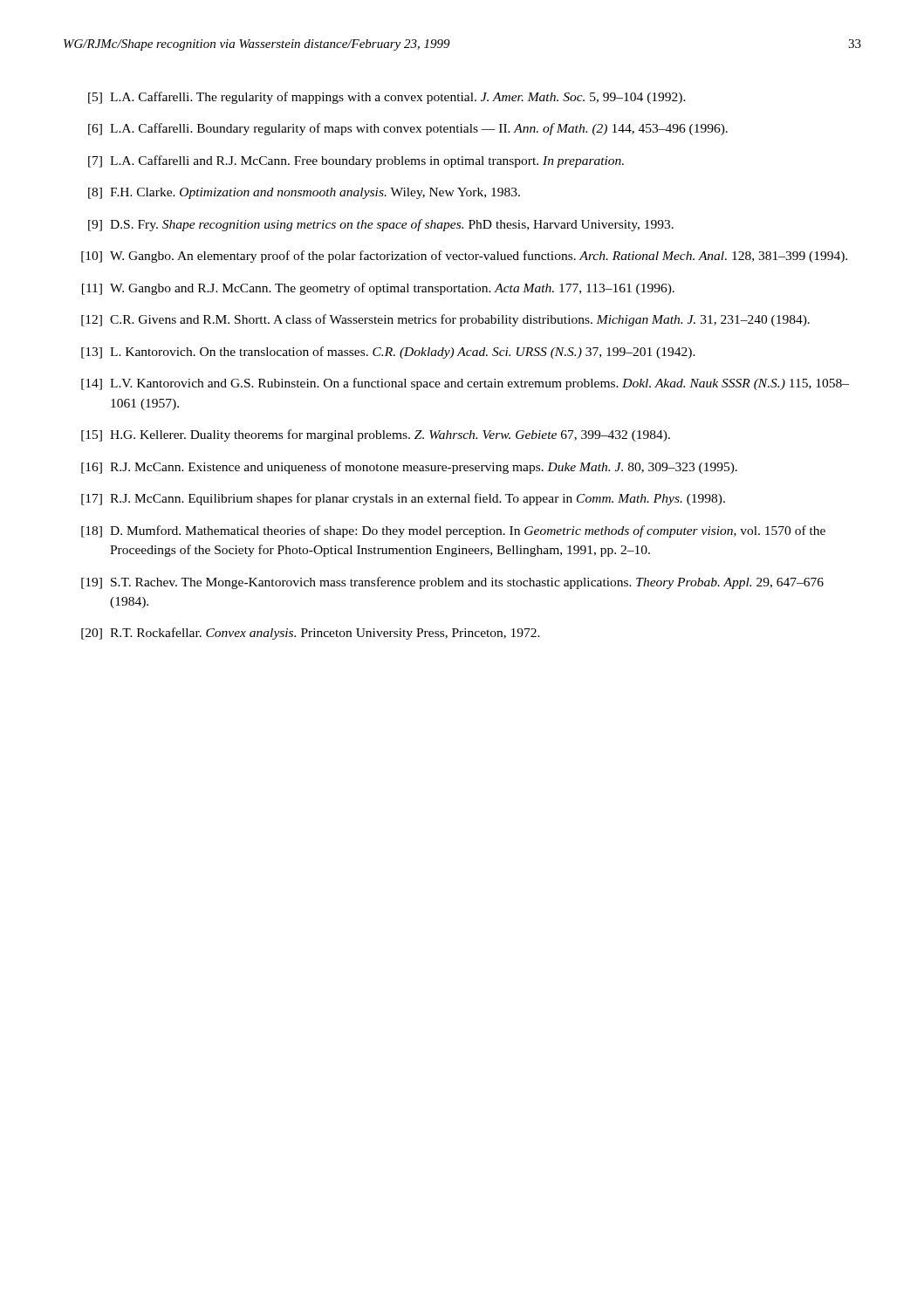
Task: Find the element starting "[13] L. Kantorovich. On the"
Action: (x=462, y=352)
